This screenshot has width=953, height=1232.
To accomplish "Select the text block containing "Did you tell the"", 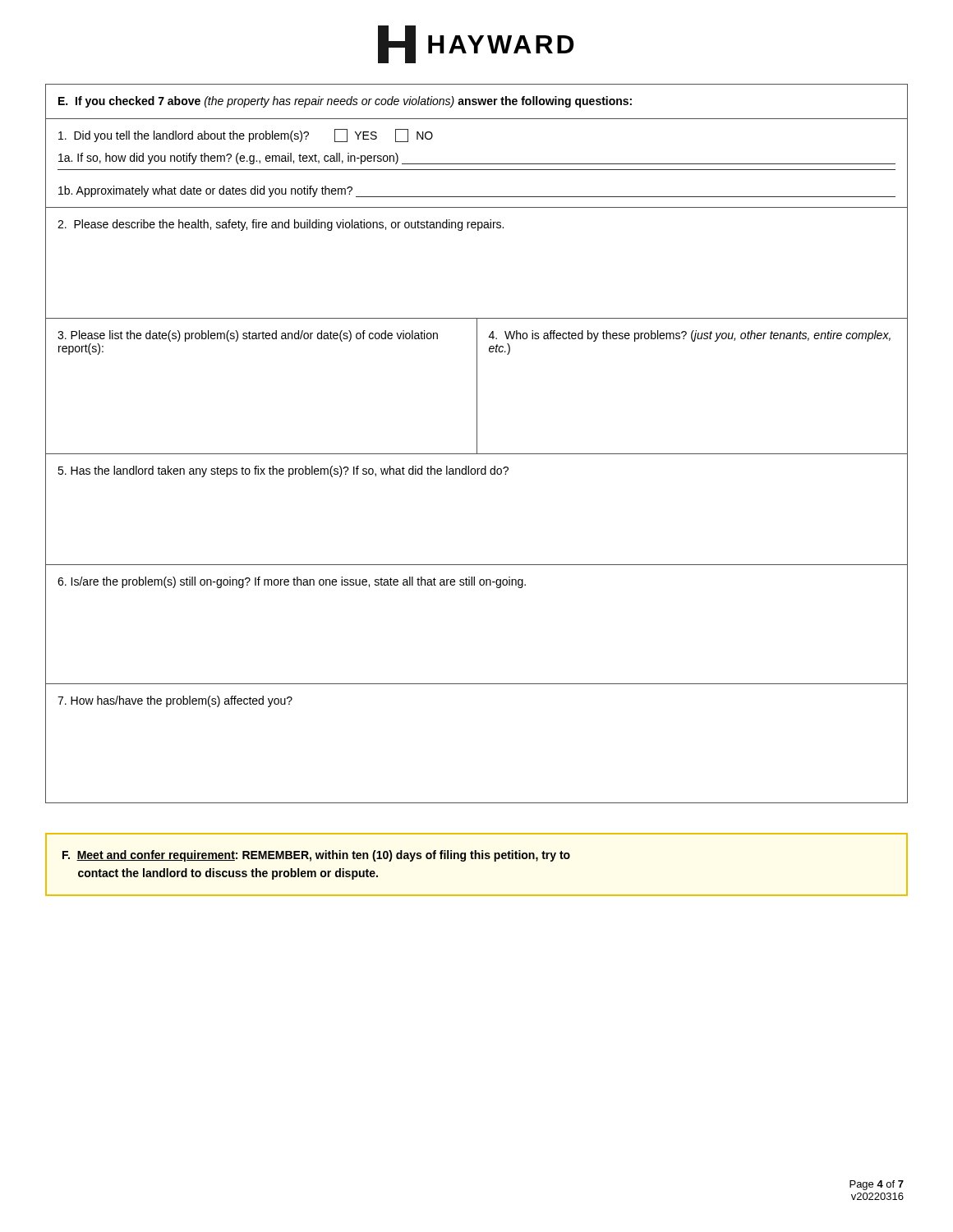I will tap(476, 163).
